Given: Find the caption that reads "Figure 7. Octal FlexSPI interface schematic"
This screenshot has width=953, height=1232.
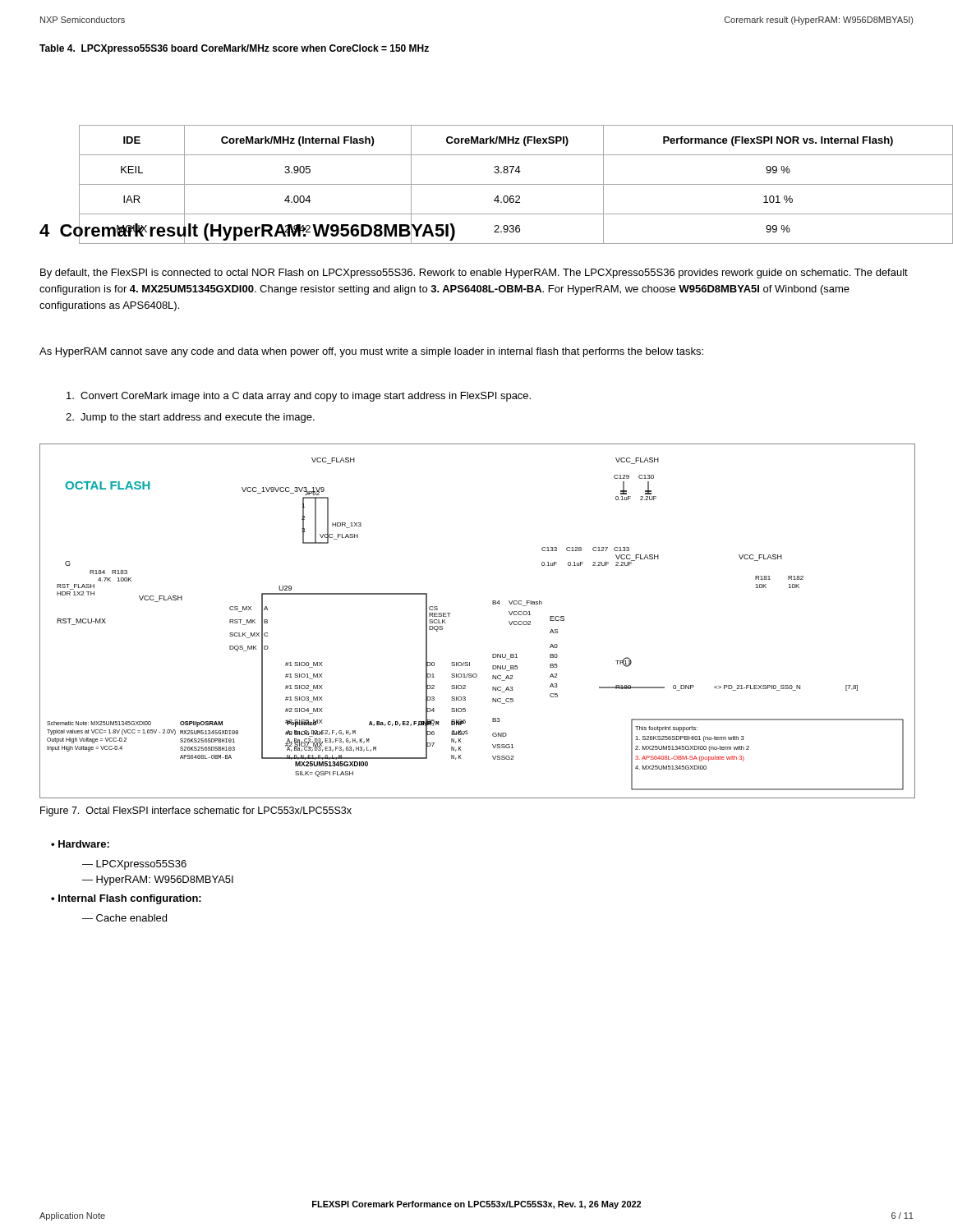Looking at the screenshot, I should pos(196,811).
